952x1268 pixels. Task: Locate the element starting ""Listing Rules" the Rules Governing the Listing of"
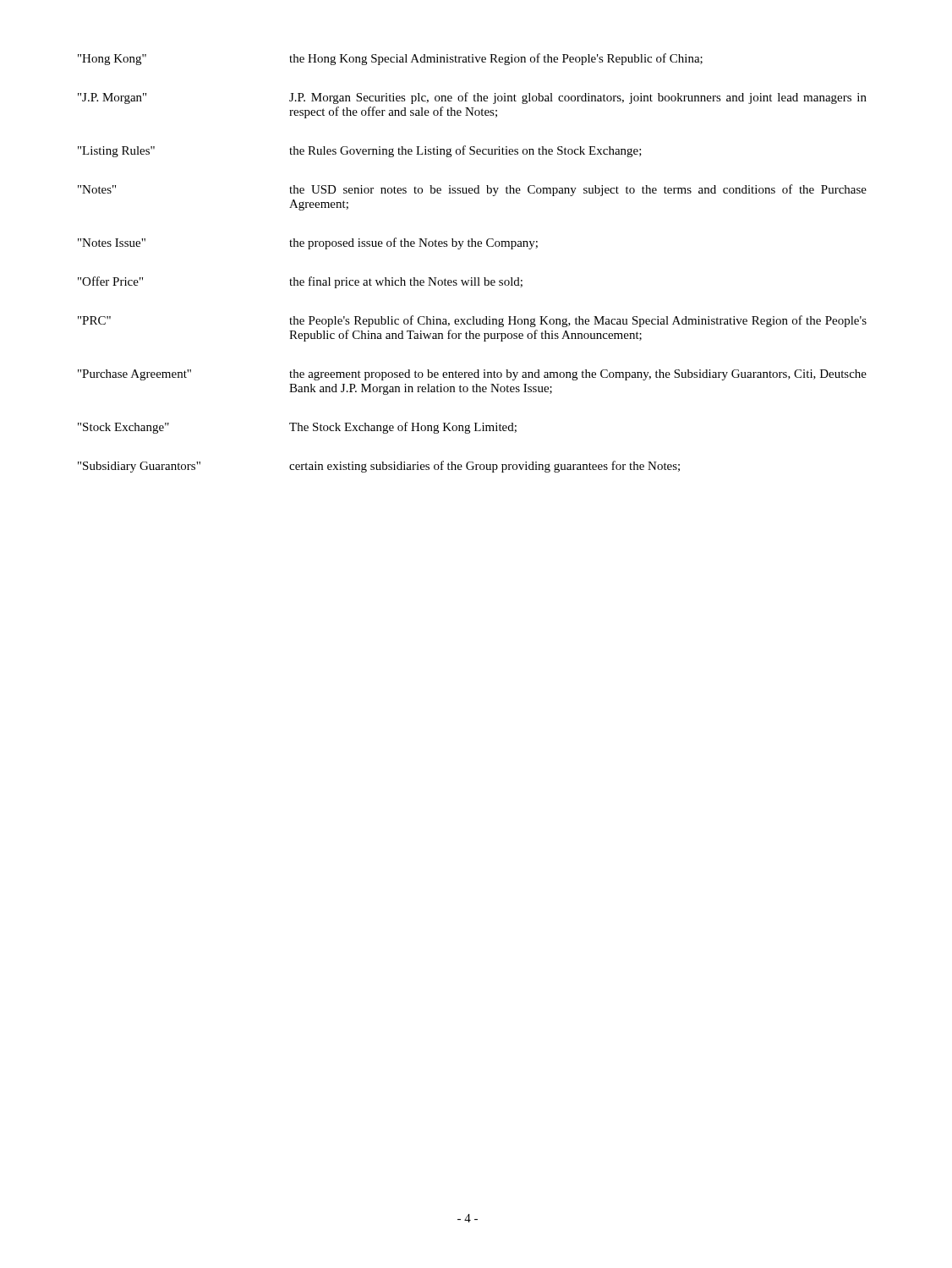click(x=472, y=162)
